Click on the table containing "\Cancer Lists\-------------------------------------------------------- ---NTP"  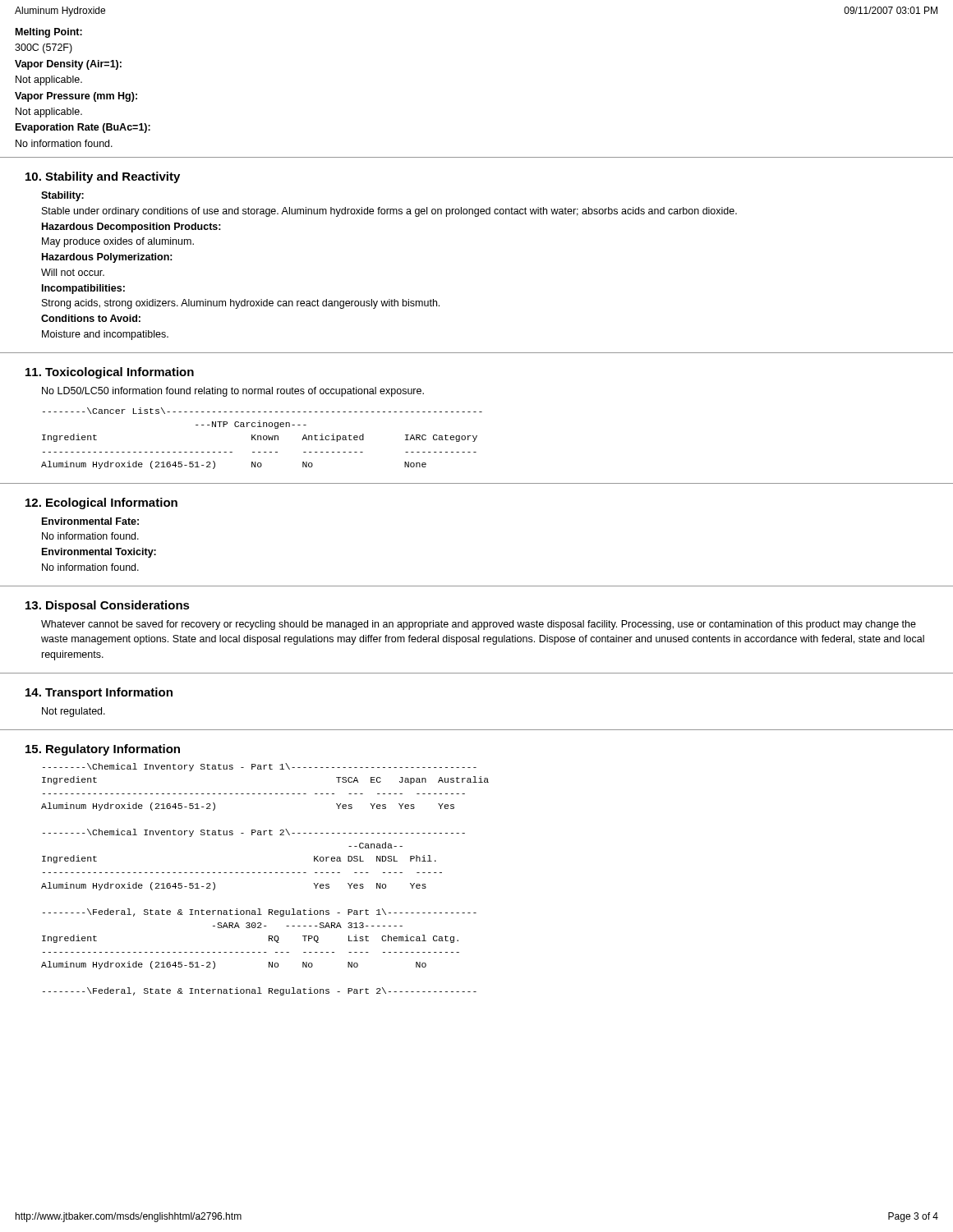point(485,438)
